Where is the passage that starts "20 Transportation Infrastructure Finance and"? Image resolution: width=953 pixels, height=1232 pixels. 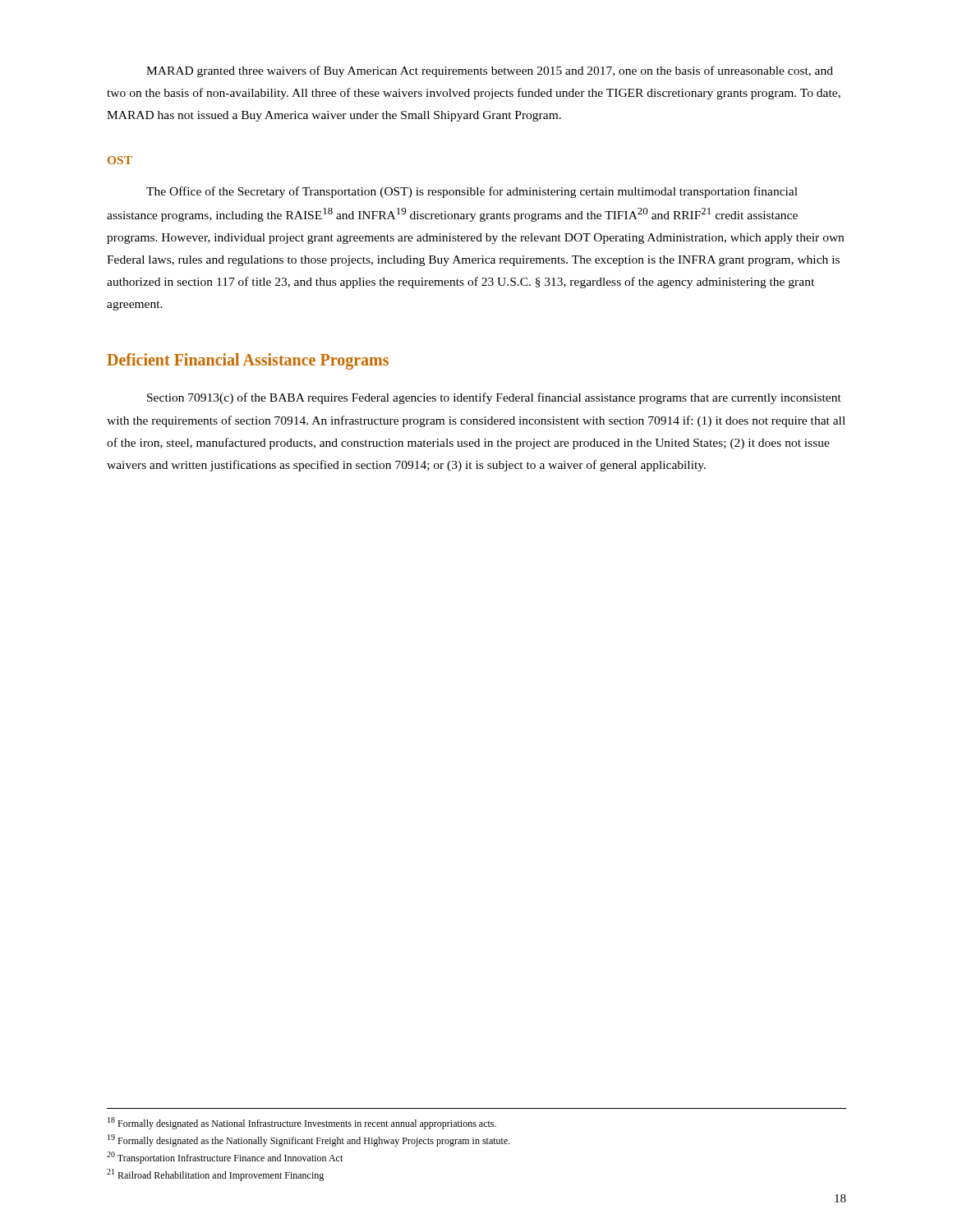(x=225, y=1158)
